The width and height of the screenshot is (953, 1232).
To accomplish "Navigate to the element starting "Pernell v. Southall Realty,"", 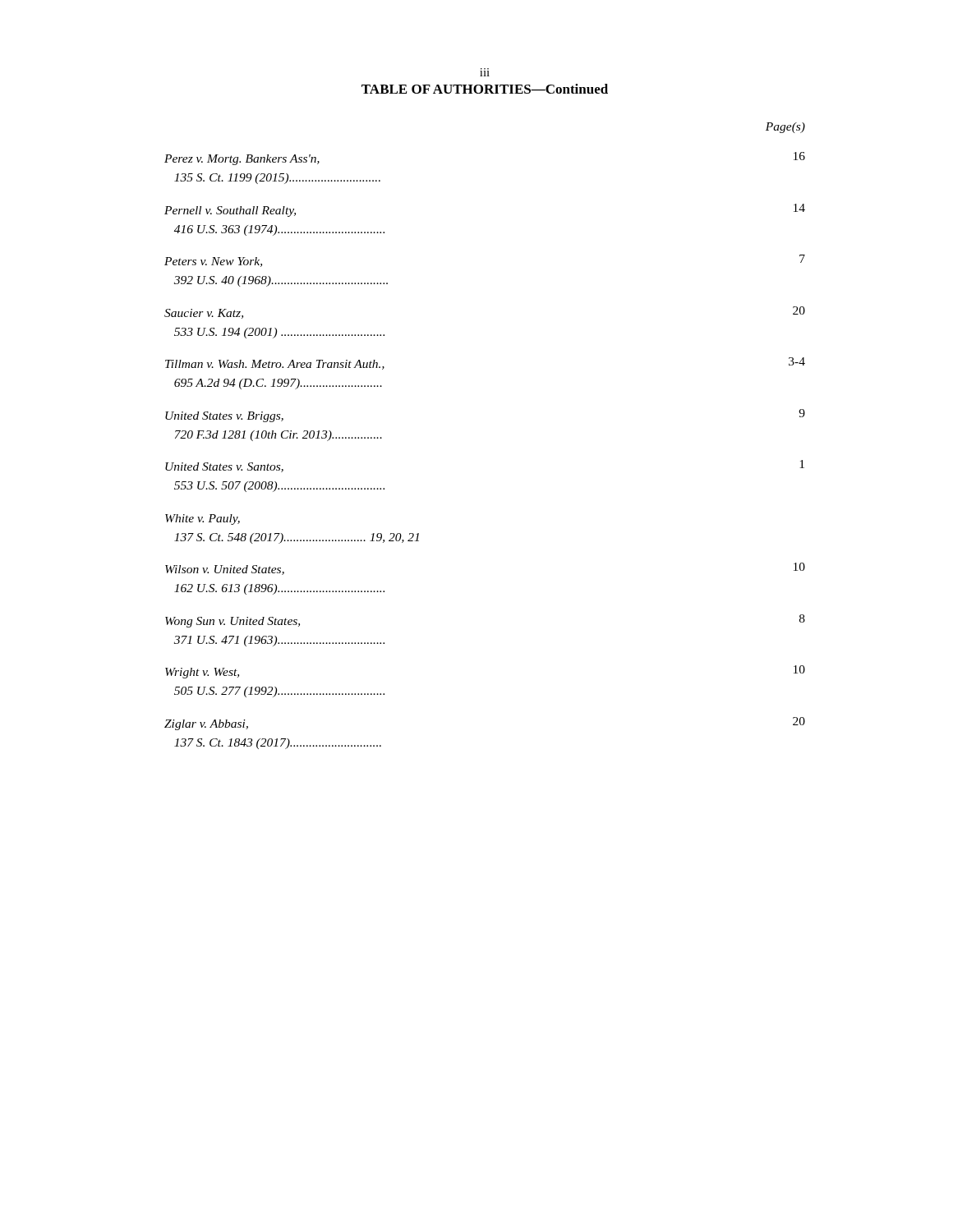I will 231,210.
